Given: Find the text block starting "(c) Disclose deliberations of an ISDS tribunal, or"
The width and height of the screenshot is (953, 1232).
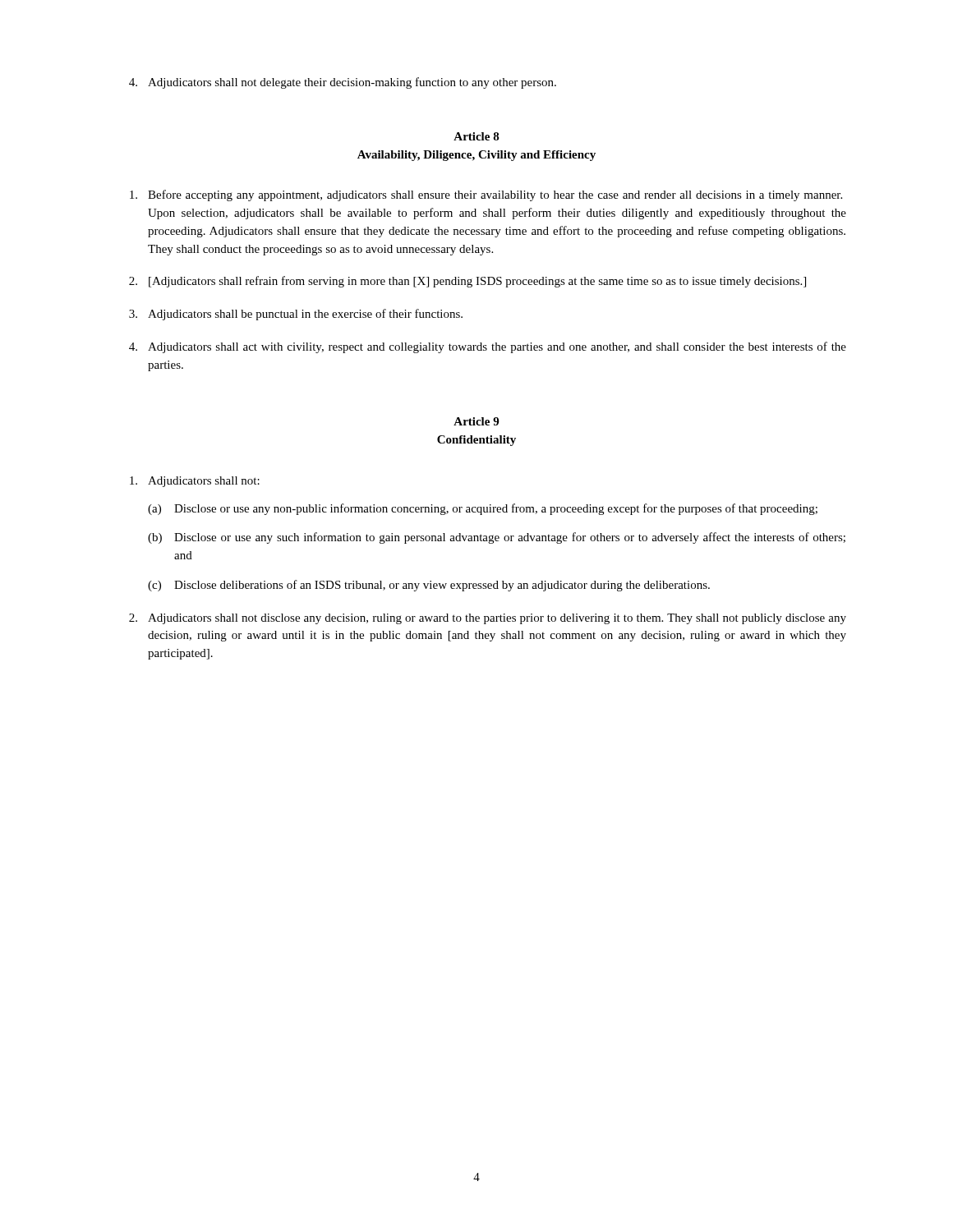Looking at the screenshot, I should 497,585.
